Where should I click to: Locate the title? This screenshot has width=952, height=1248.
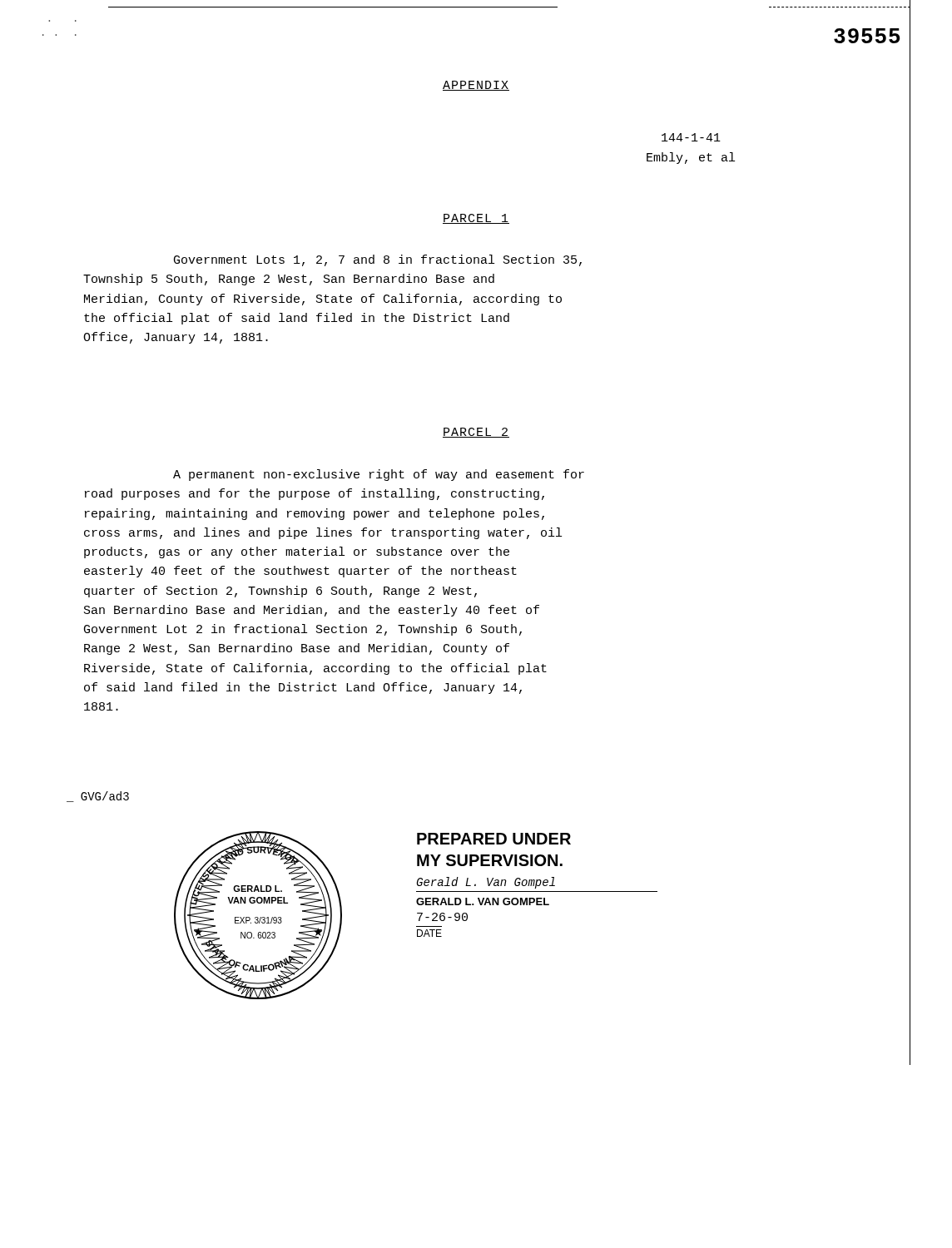476,86
